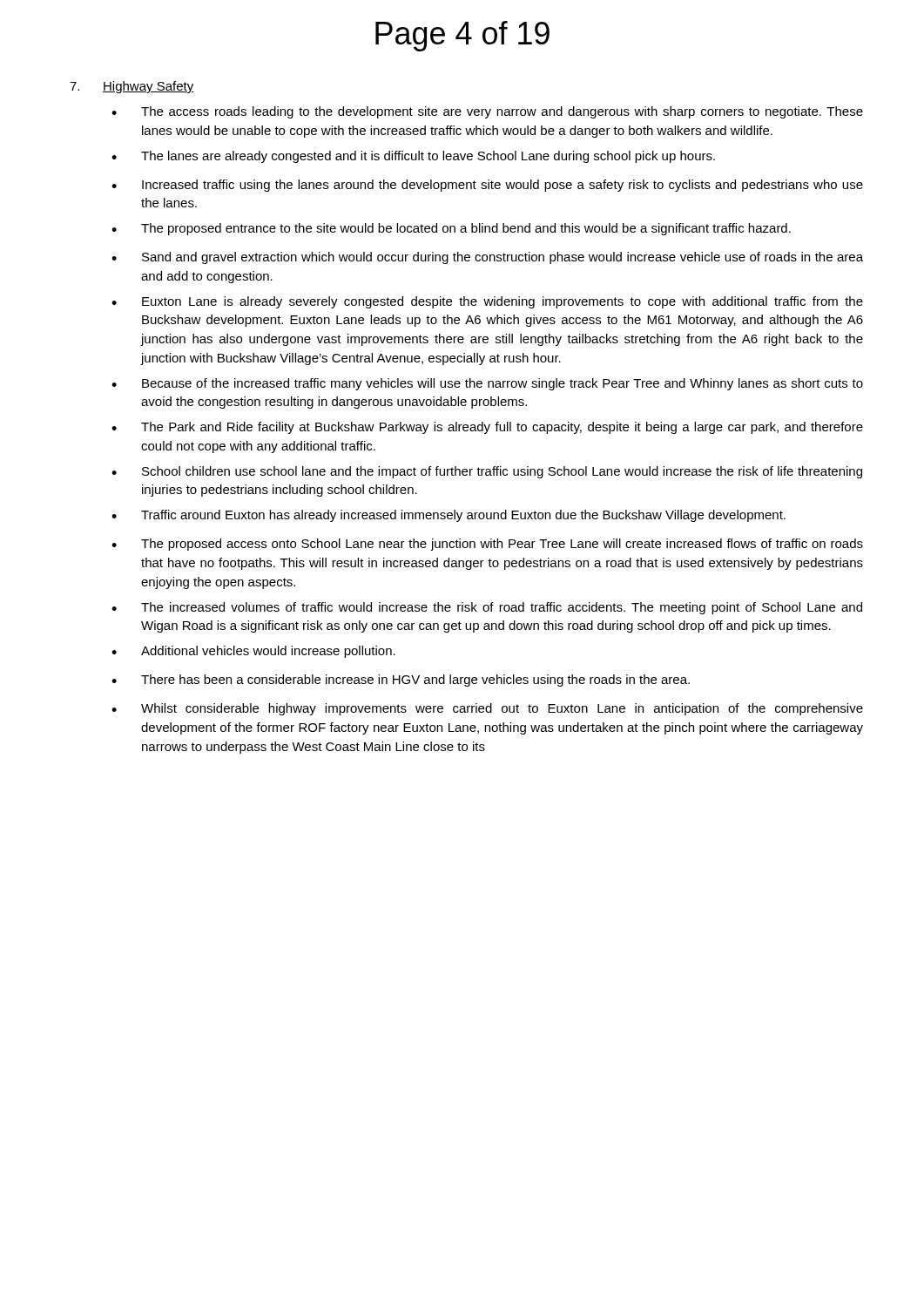Viewport: 924px width, 1307px height.
Task: Click on the list item that reads "• Traffic around"
Action: [x=487, y=517]
